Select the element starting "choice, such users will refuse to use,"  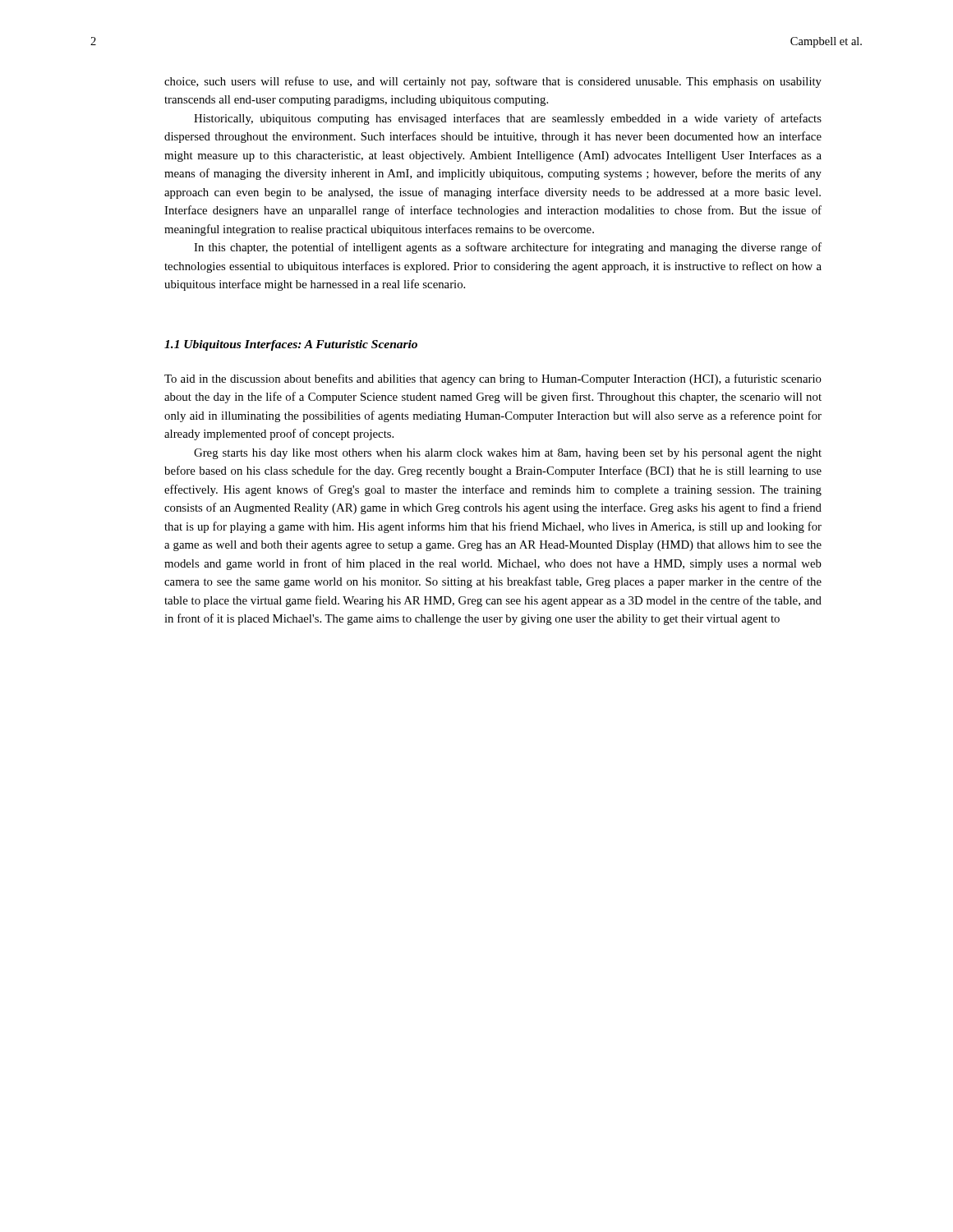pyautogui.click(x=493, y=183)
